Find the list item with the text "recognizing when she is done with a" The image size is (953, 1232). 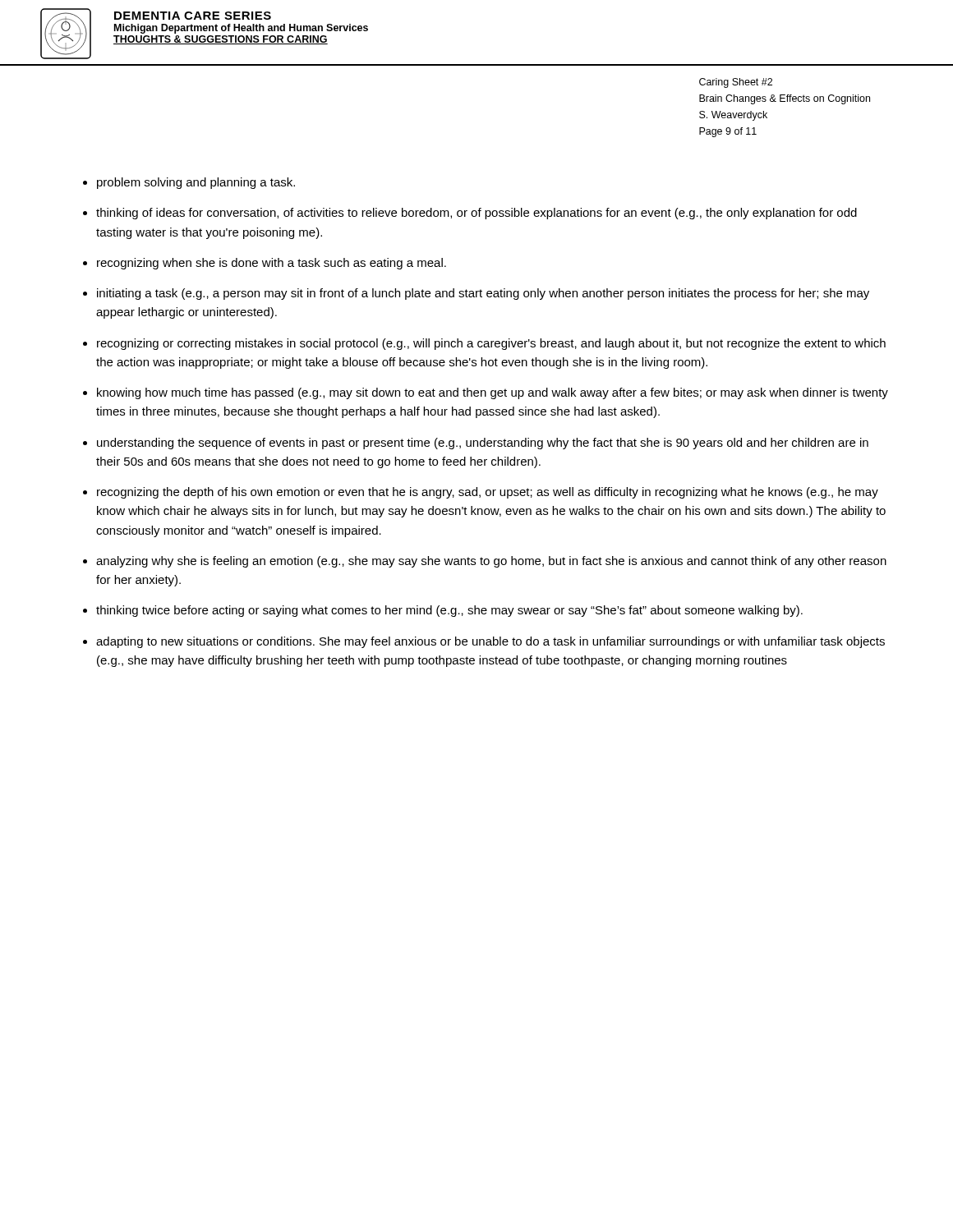click(272, 262)
